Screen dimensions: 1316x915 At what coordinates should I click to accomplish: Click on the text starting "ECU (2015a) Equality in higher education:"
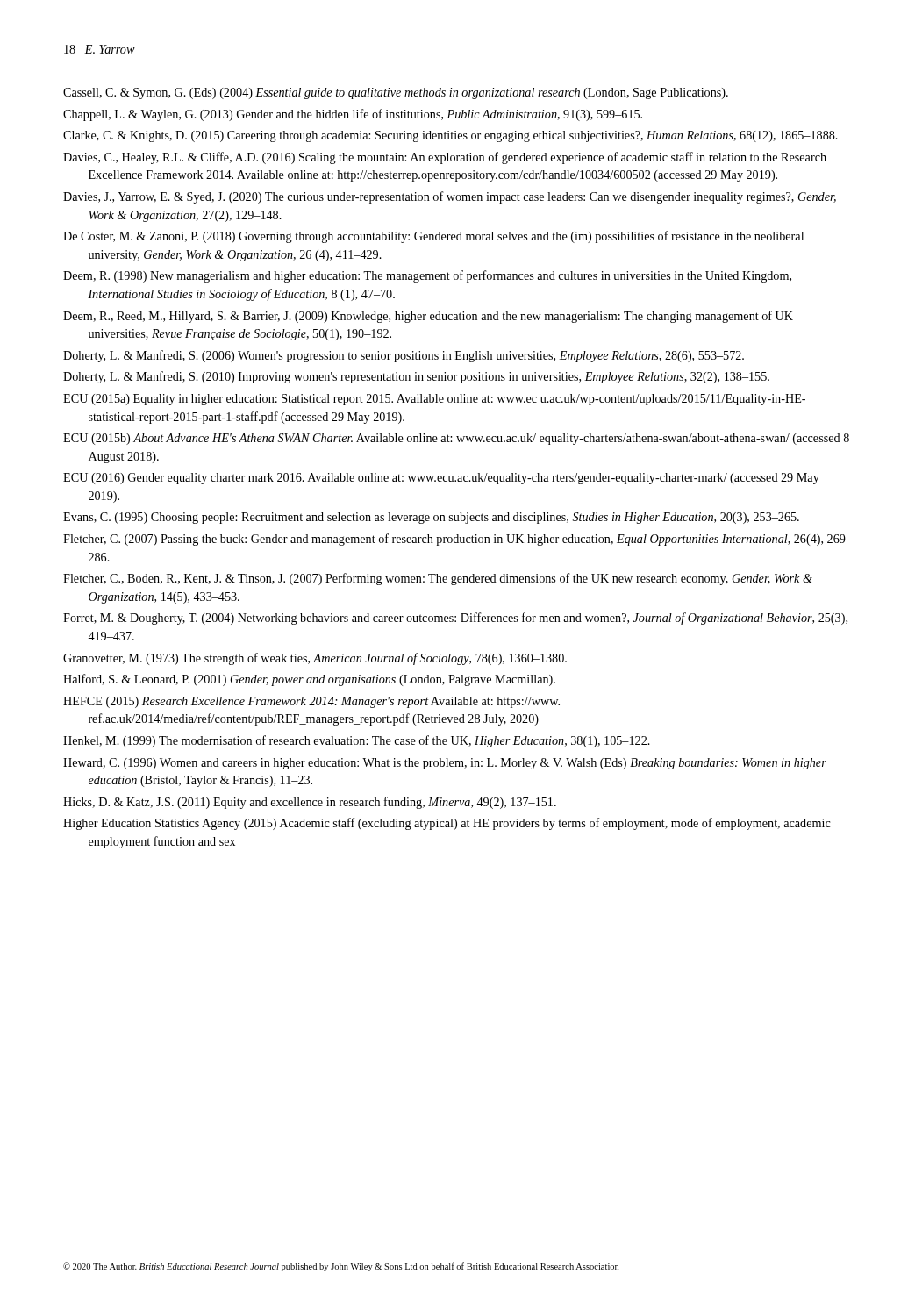[x=434, y=407]
